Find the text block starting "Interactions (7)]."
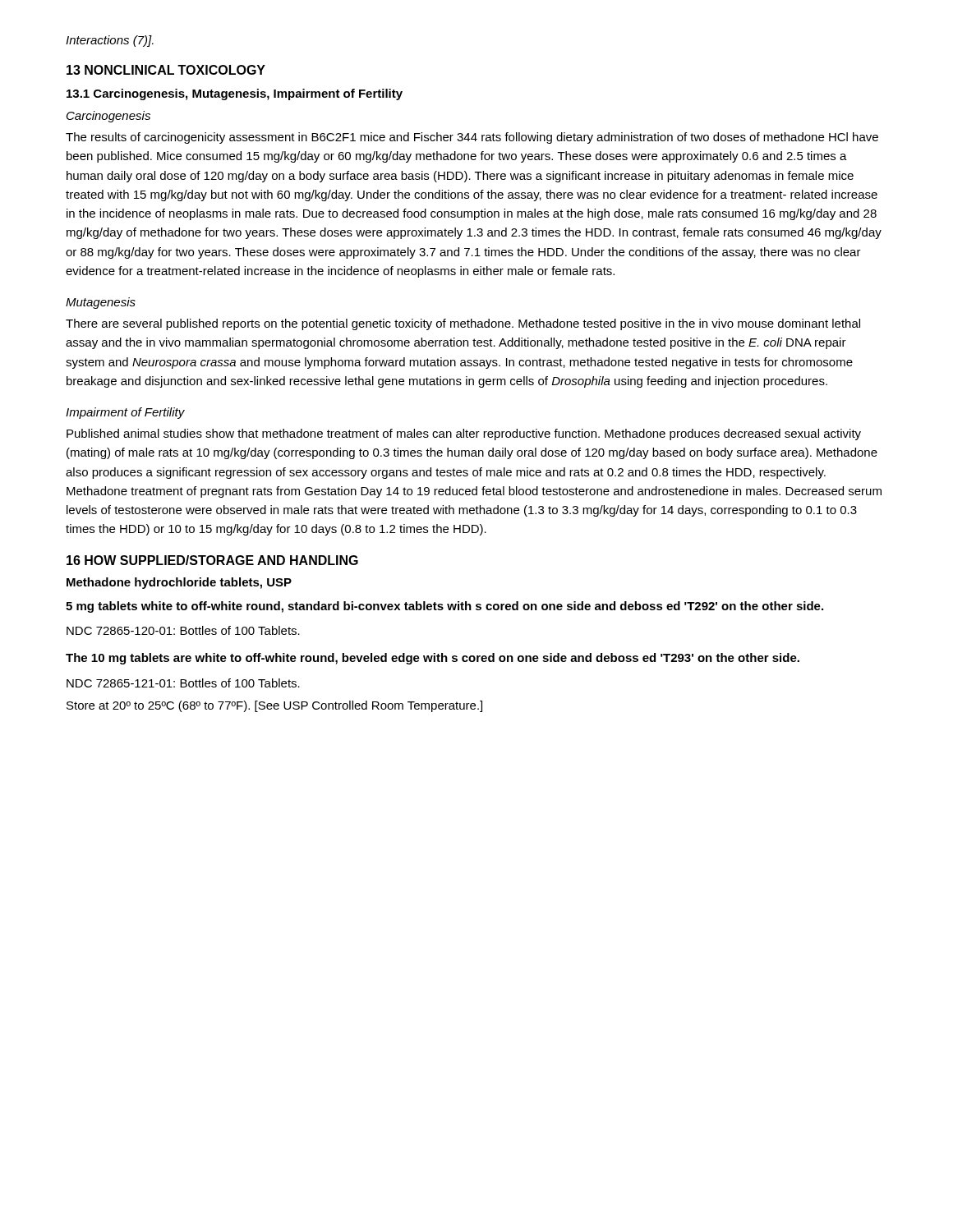The image size is (953, 1232). pyautogui.click(x=110, y=40)
